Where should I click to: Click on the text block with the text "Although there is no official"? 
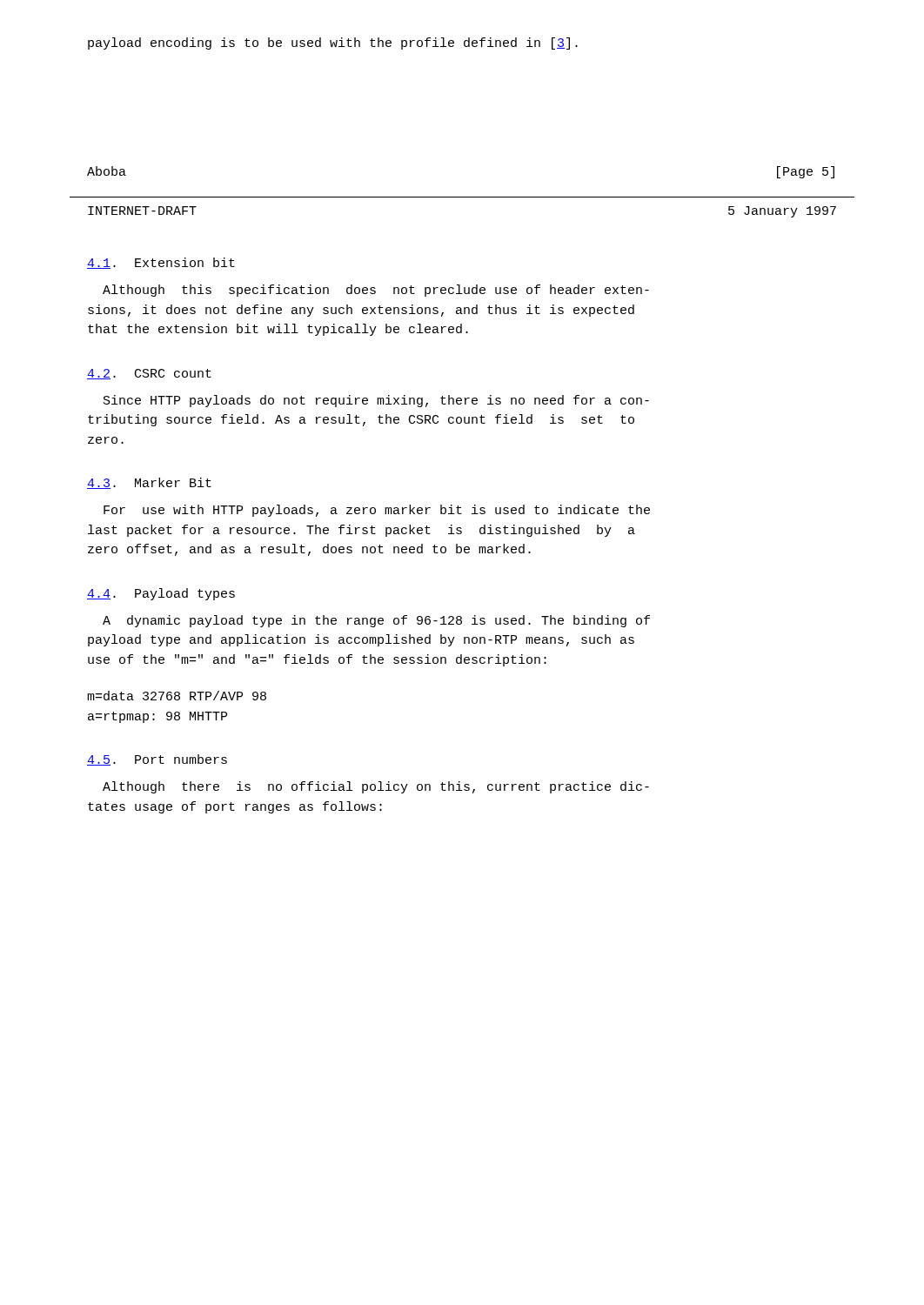369,798
